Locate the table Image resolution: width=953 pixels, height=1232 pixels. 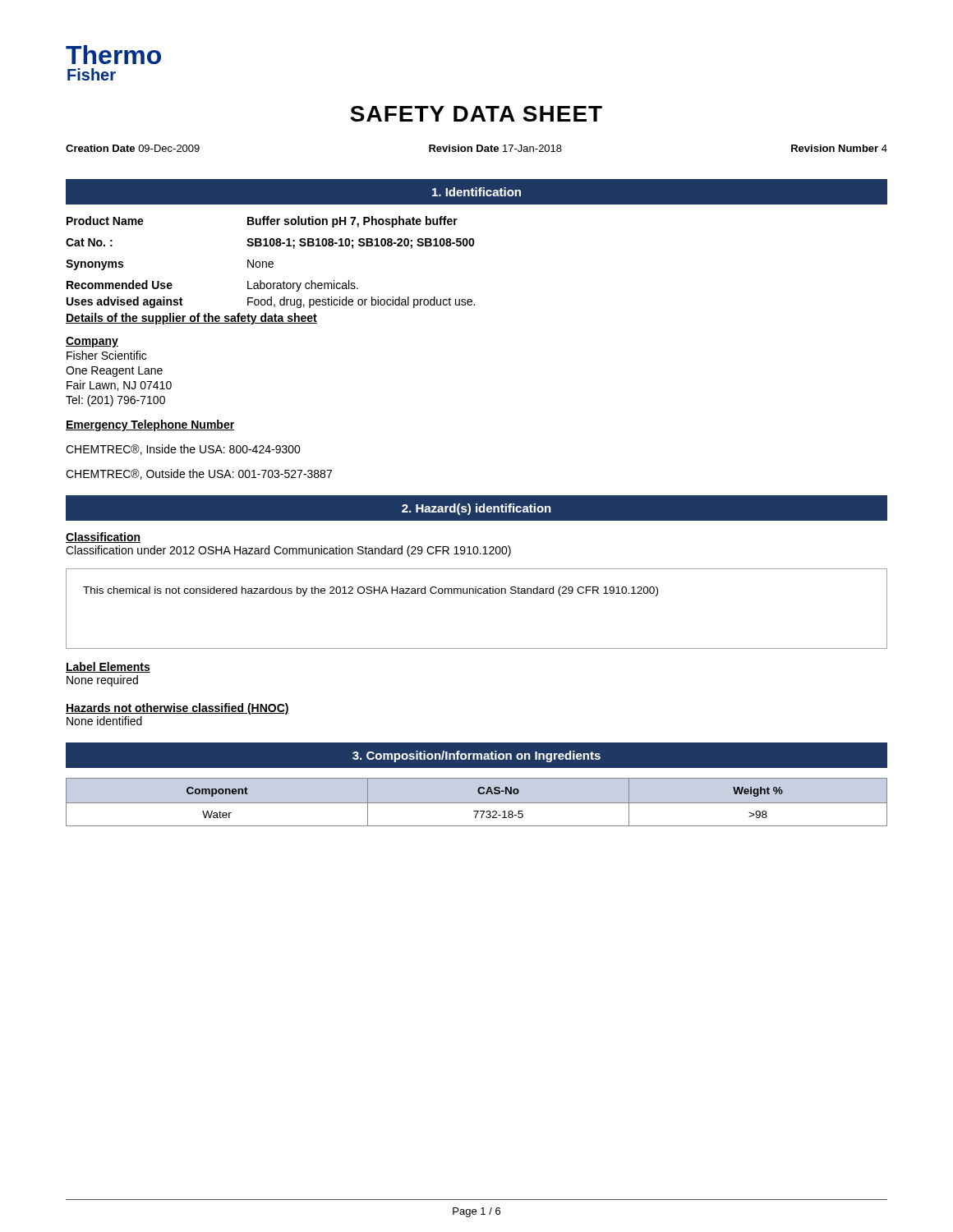(476, 802)
